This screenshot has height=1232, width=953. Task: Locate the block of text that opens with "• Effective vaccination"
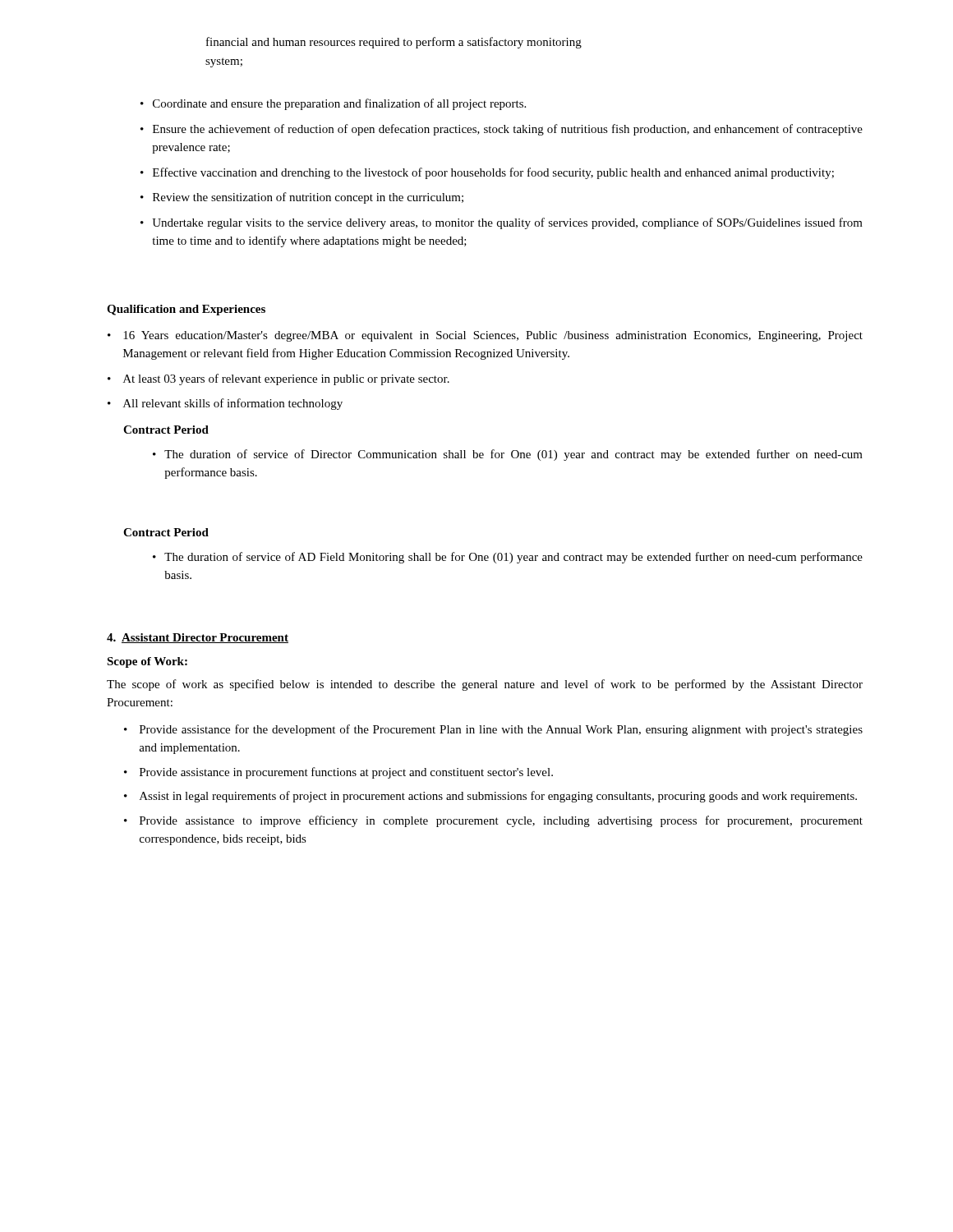(487, 172)
